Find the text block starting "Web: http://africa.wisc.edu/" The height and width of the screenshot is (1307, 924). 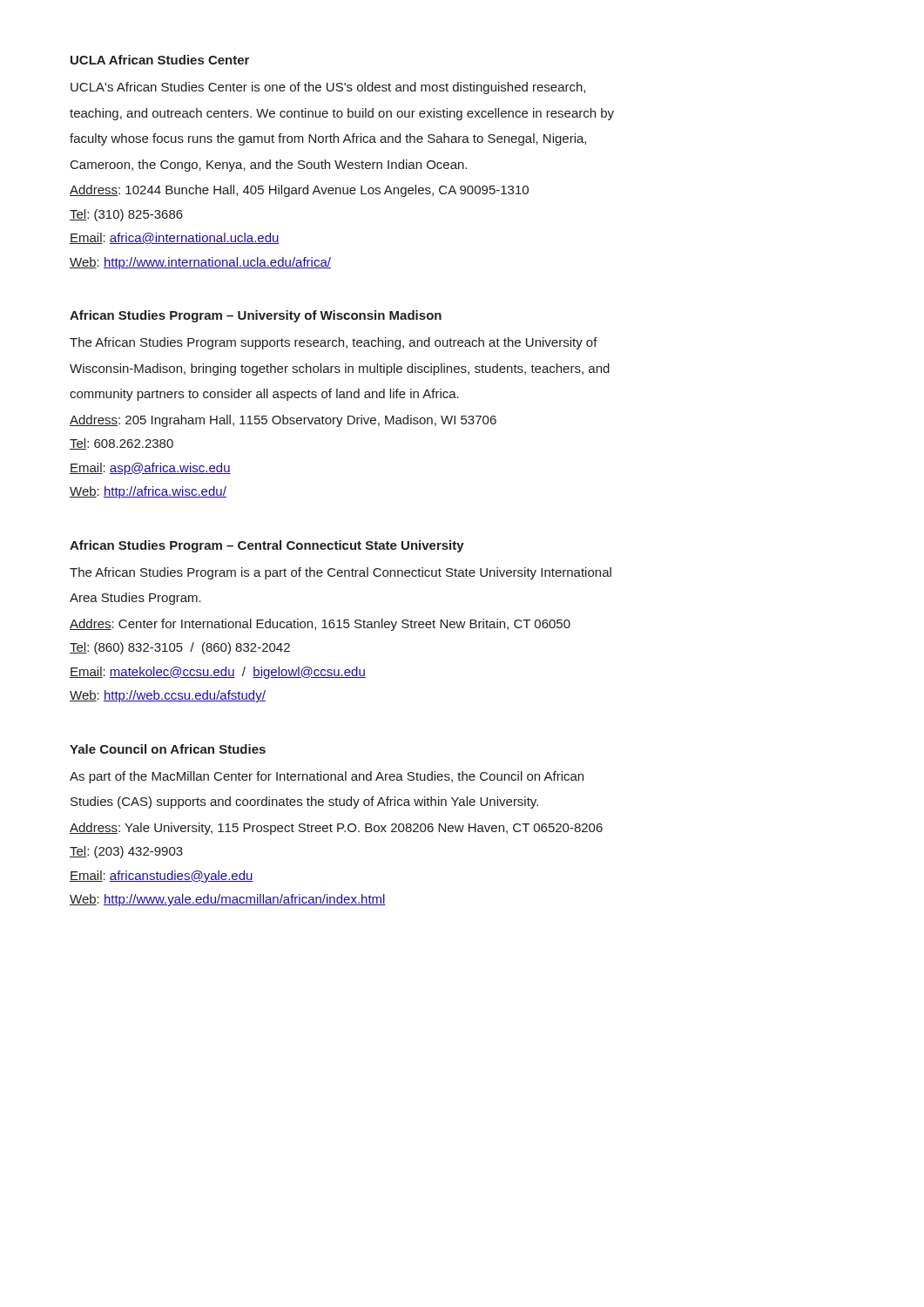pos(148,491)
